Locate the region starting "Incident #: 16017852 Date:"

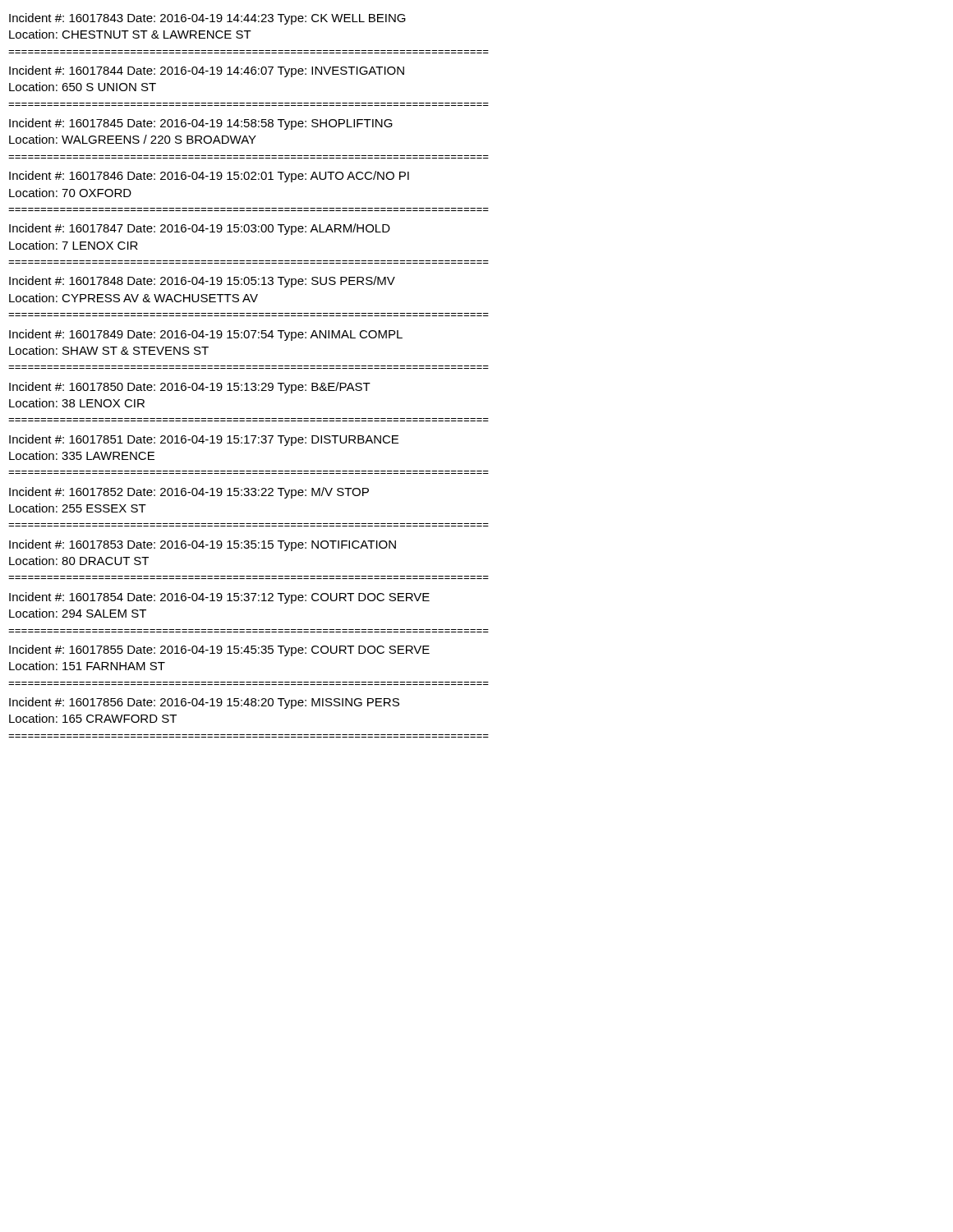click(x=189, y=493)
